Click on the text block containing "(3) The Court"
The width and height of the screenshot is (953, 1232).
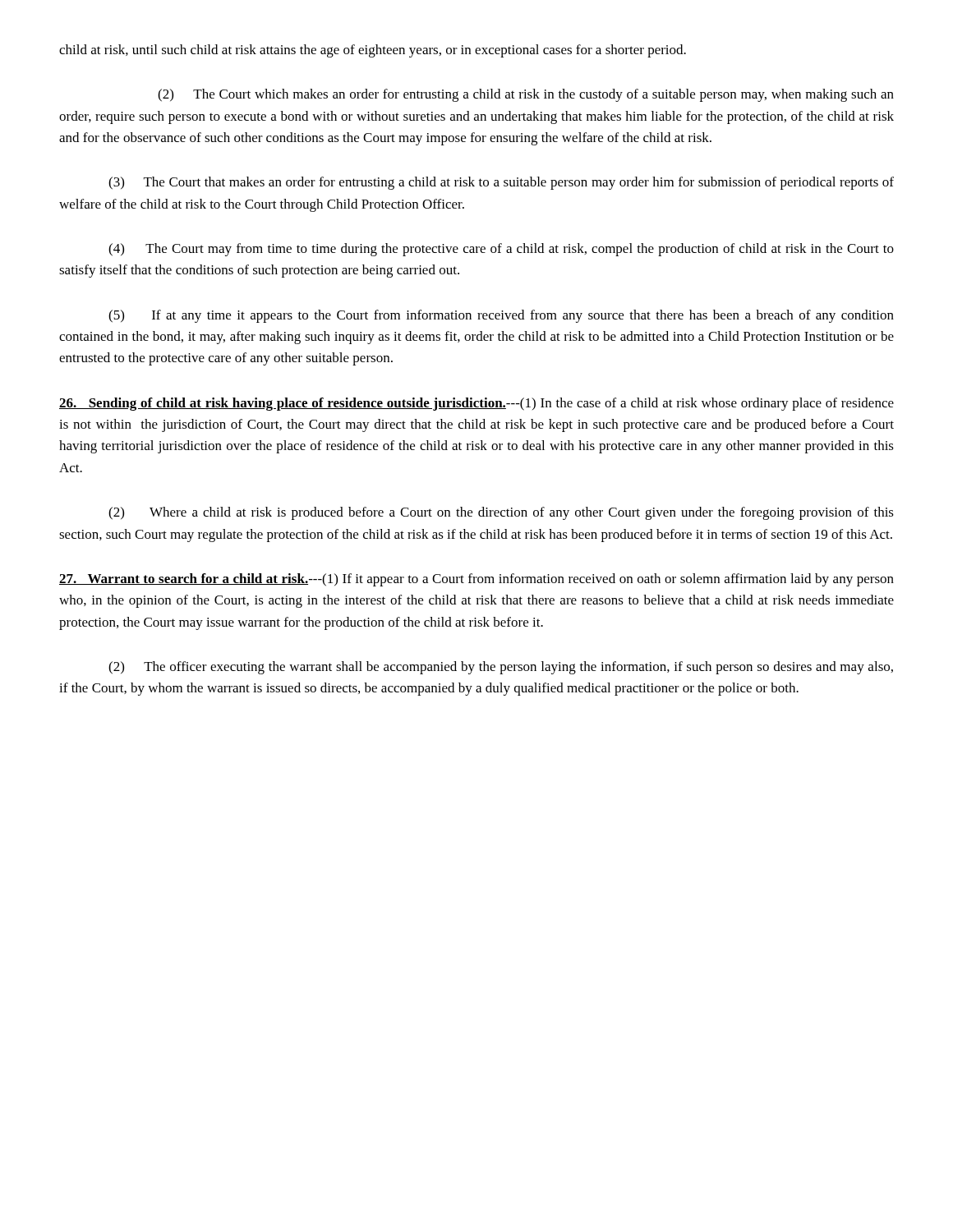(476, 193)
